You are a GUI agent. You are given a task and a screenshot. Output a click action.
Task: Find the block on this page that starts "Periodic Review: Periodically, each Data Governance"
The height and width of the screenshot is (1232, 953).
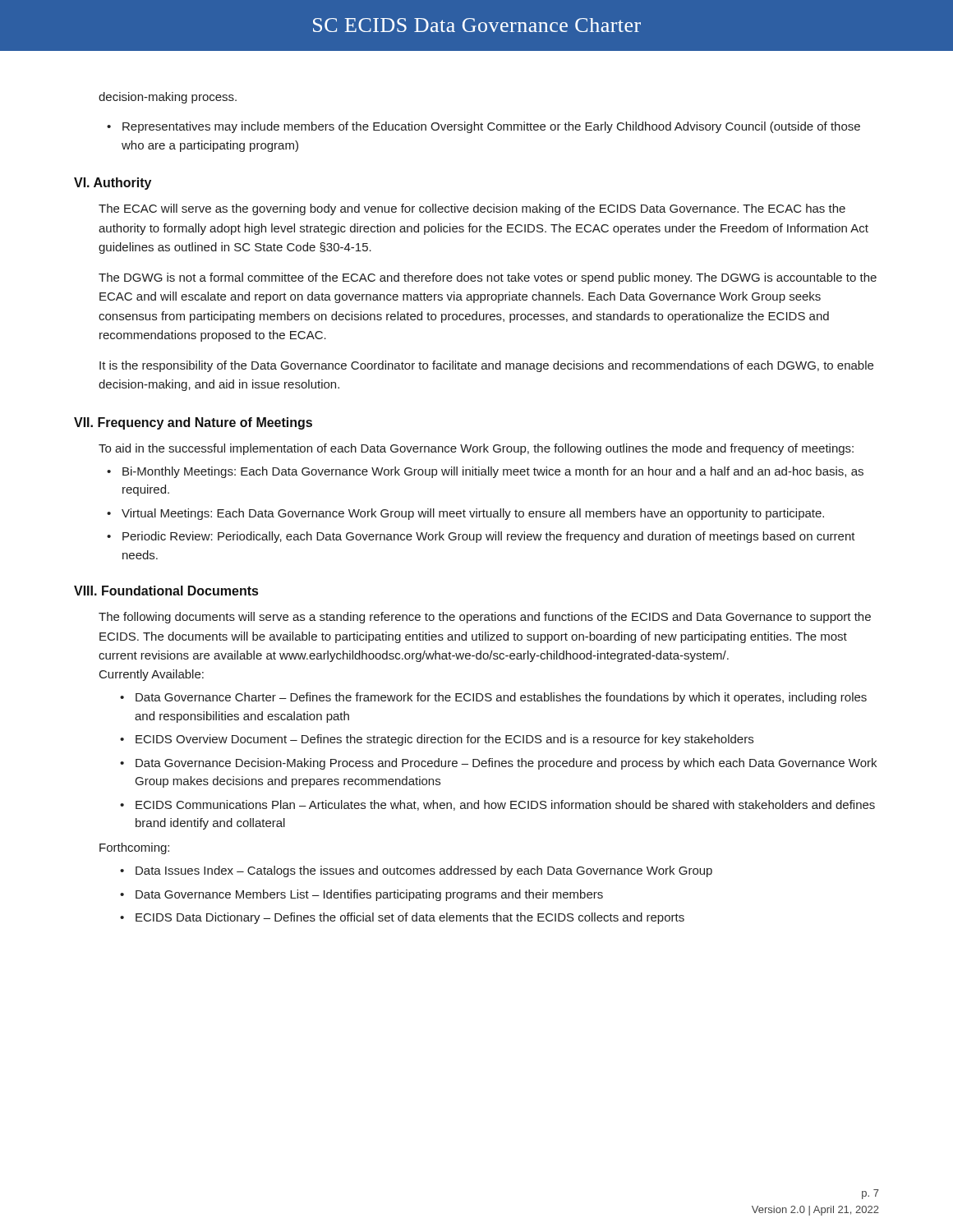pos(489,546)
